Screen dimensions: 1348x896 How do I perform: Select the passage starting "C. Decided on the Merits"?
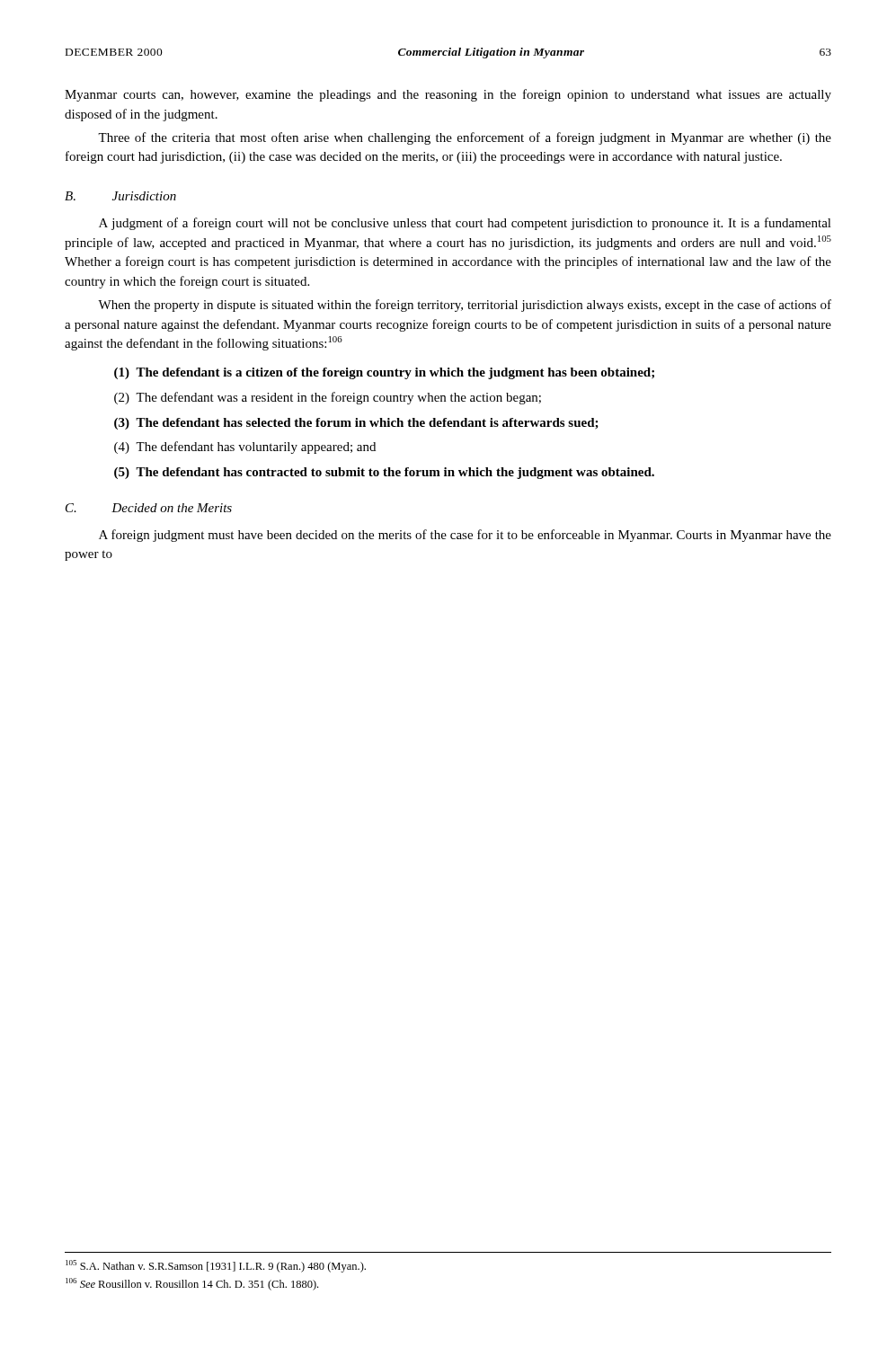coord(148,508)
